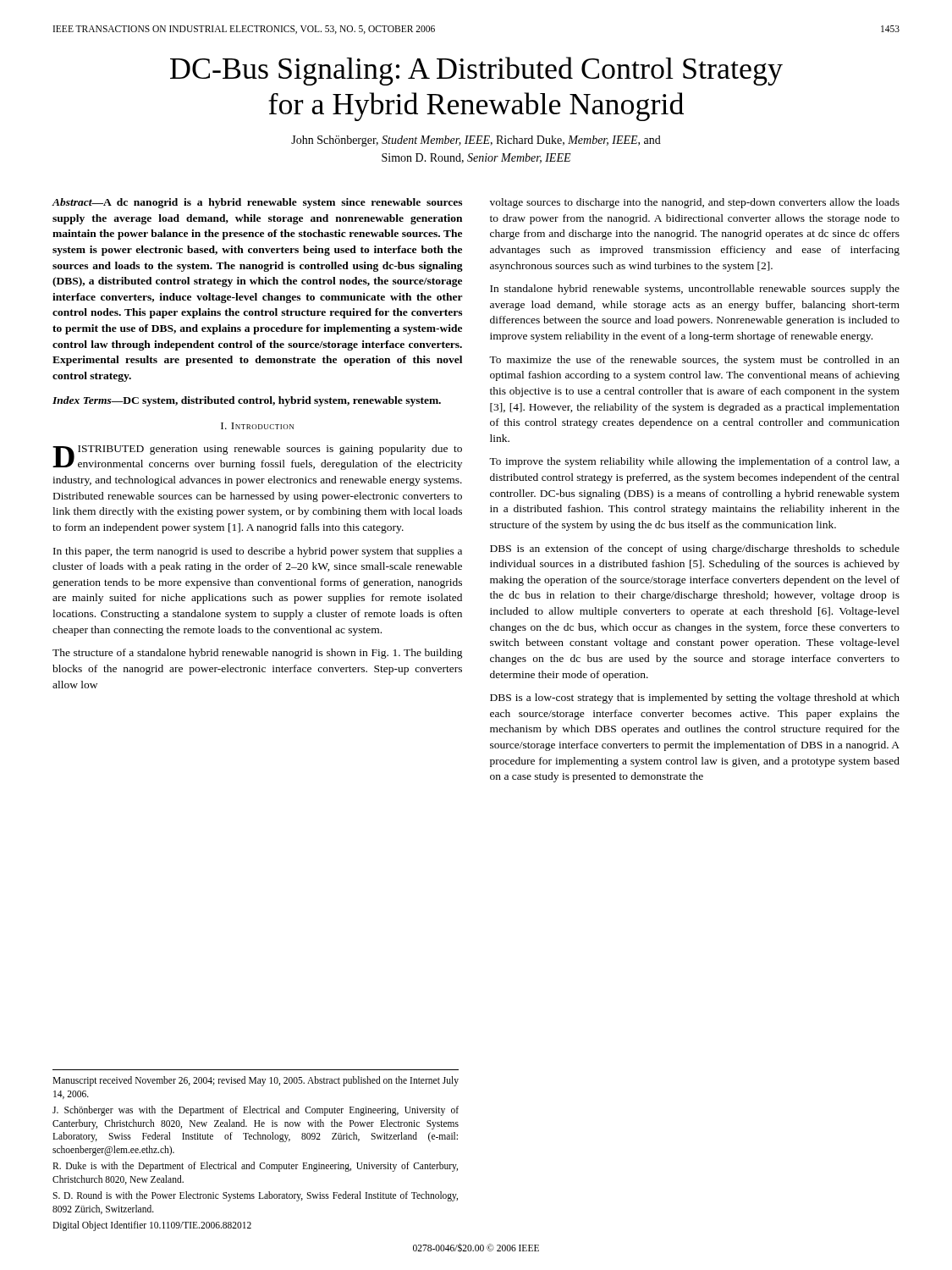This screenshot has height=1270, width=952.
Task: Click on the text block containing "To improve the system reliability"
Action: [x=695, y=494]
